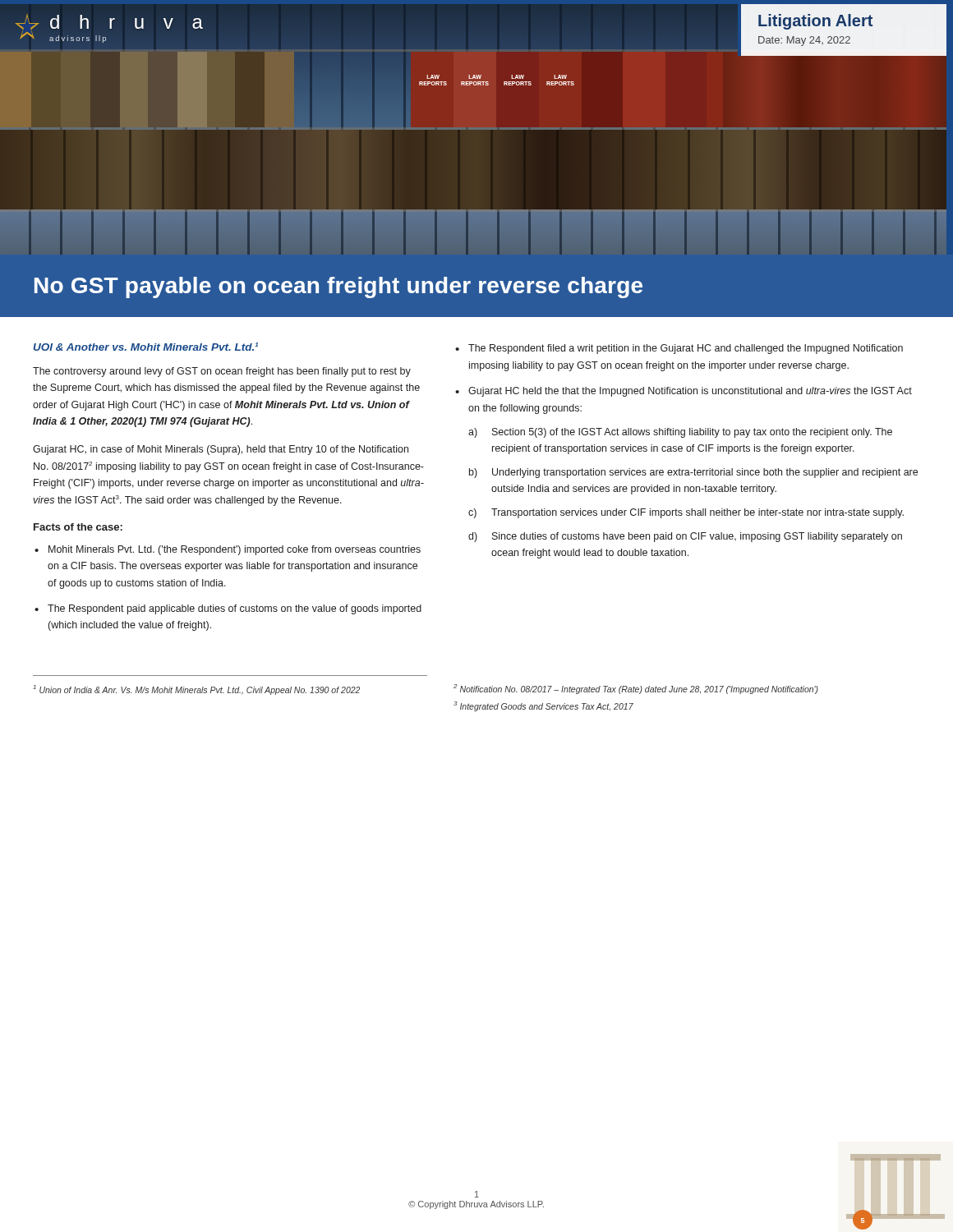The height and width of the screenshot is (1232, 953).
Task: Navigate to the element starting "The controversy around levy of GST on ocean"
Action: pos(226,396)
